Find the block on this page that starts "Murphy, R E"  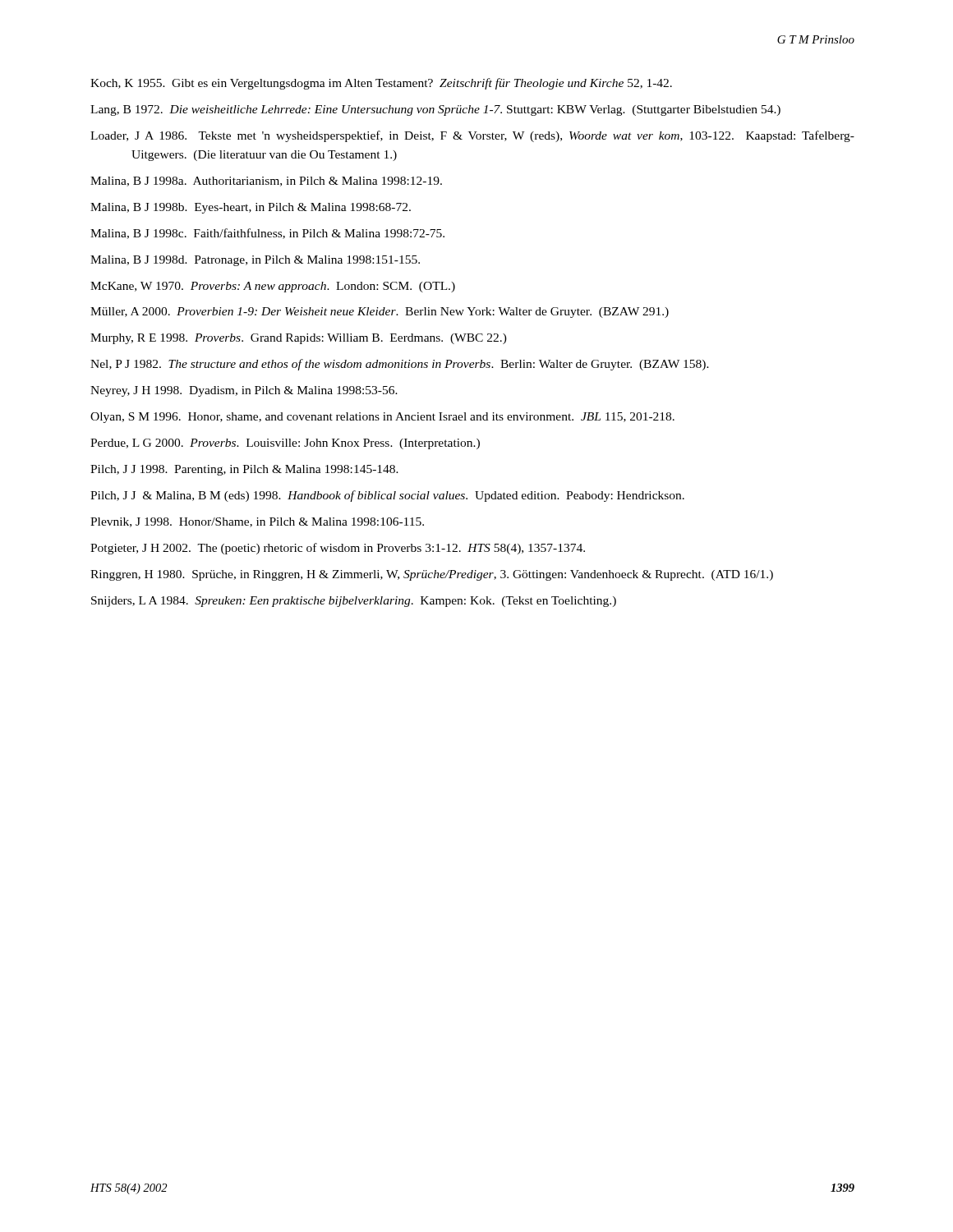[299, 337]
